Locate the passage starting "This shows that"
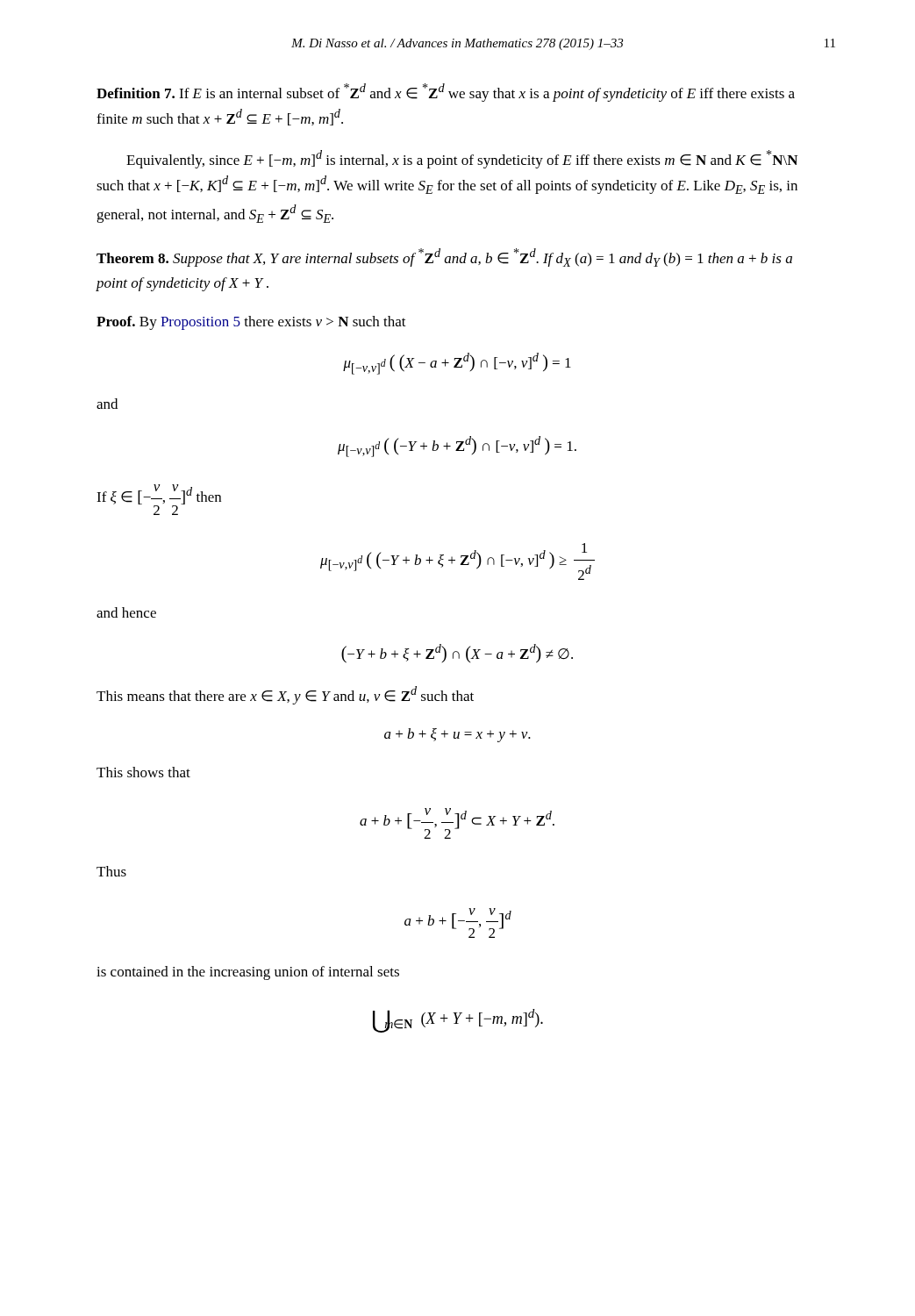 (x=143, y=772)
